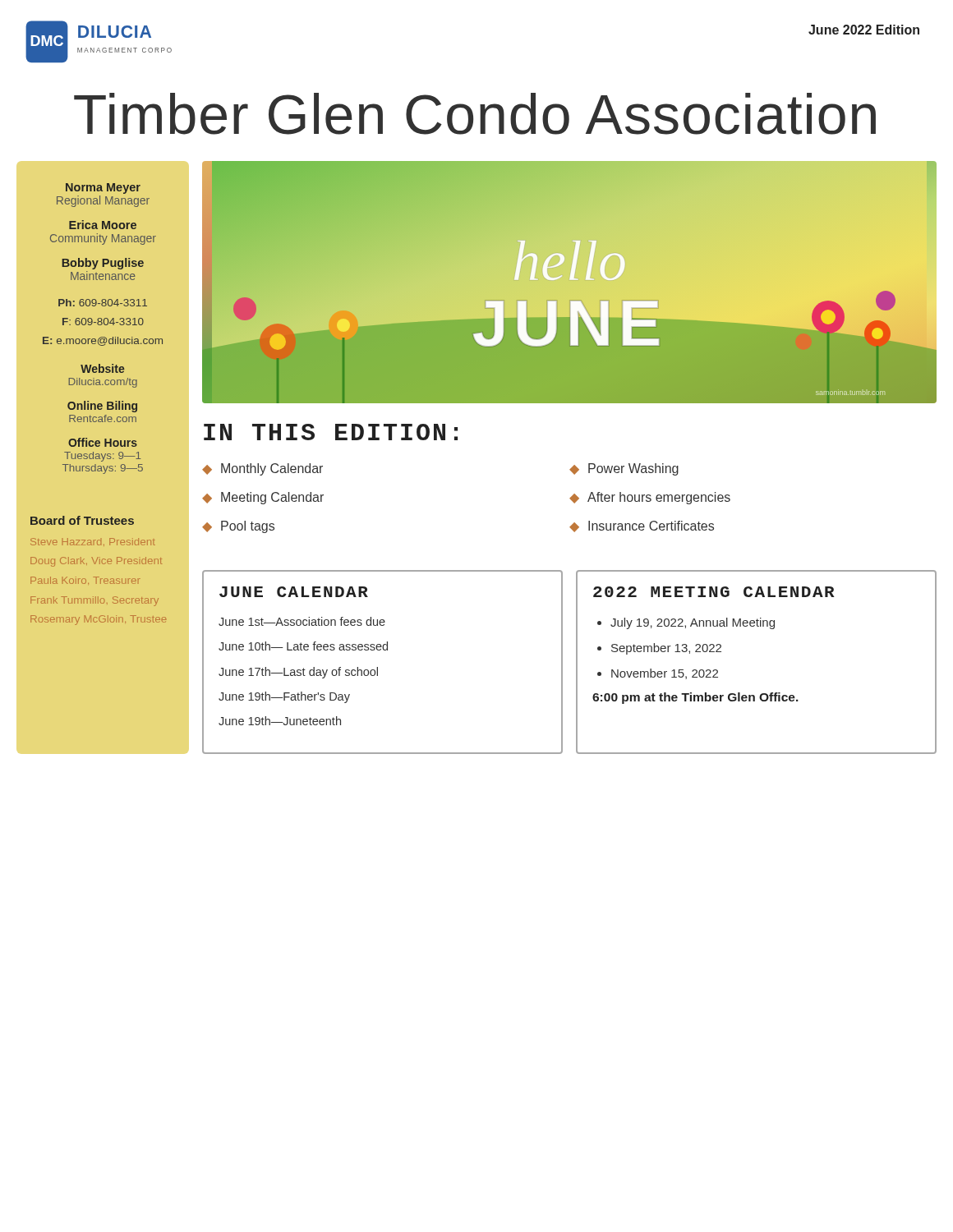
Task: Click on the text block starting "June 1st—Association fees due June"
Action: point(382,672)
